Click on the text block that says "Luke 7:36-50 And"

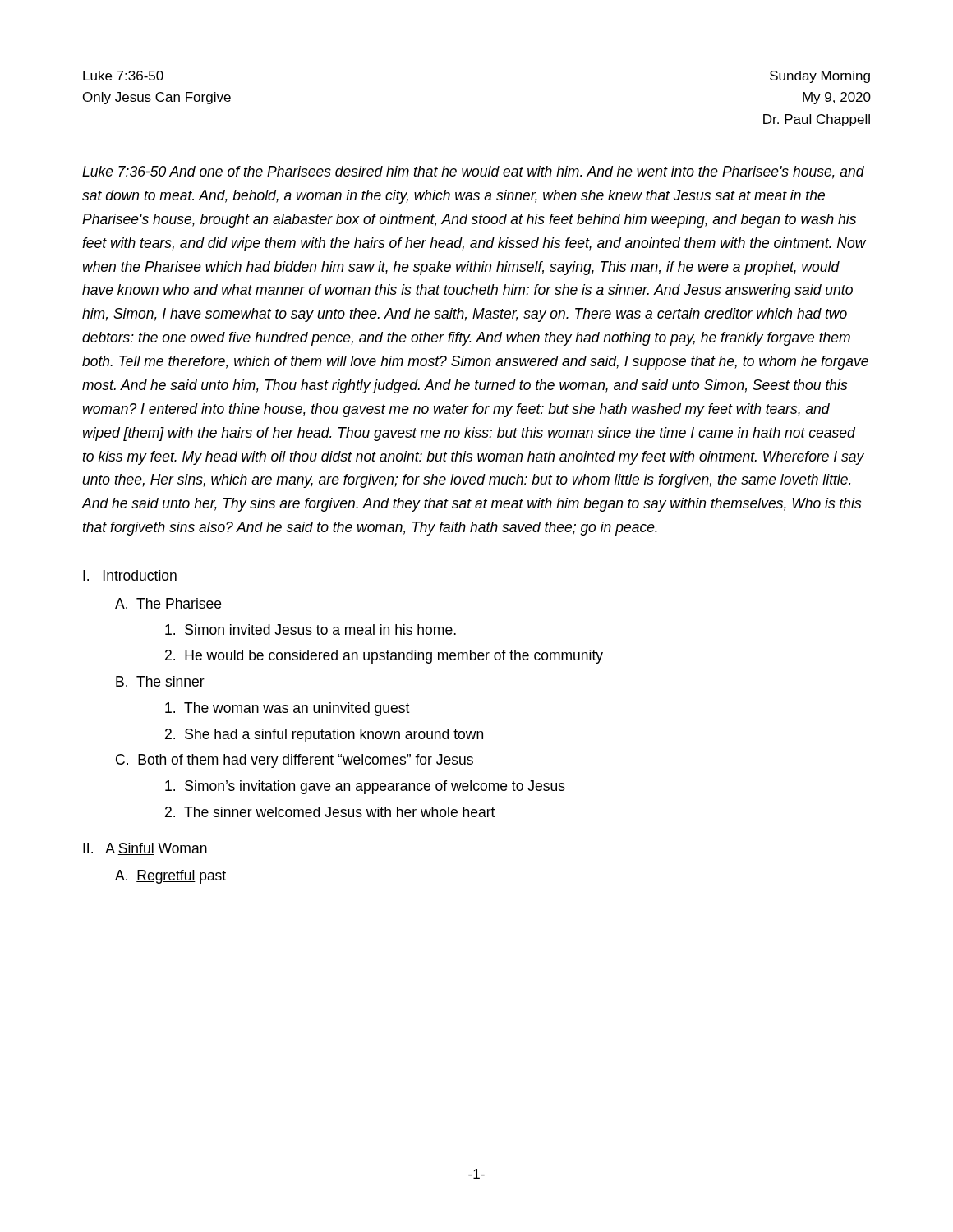(475, 350)
